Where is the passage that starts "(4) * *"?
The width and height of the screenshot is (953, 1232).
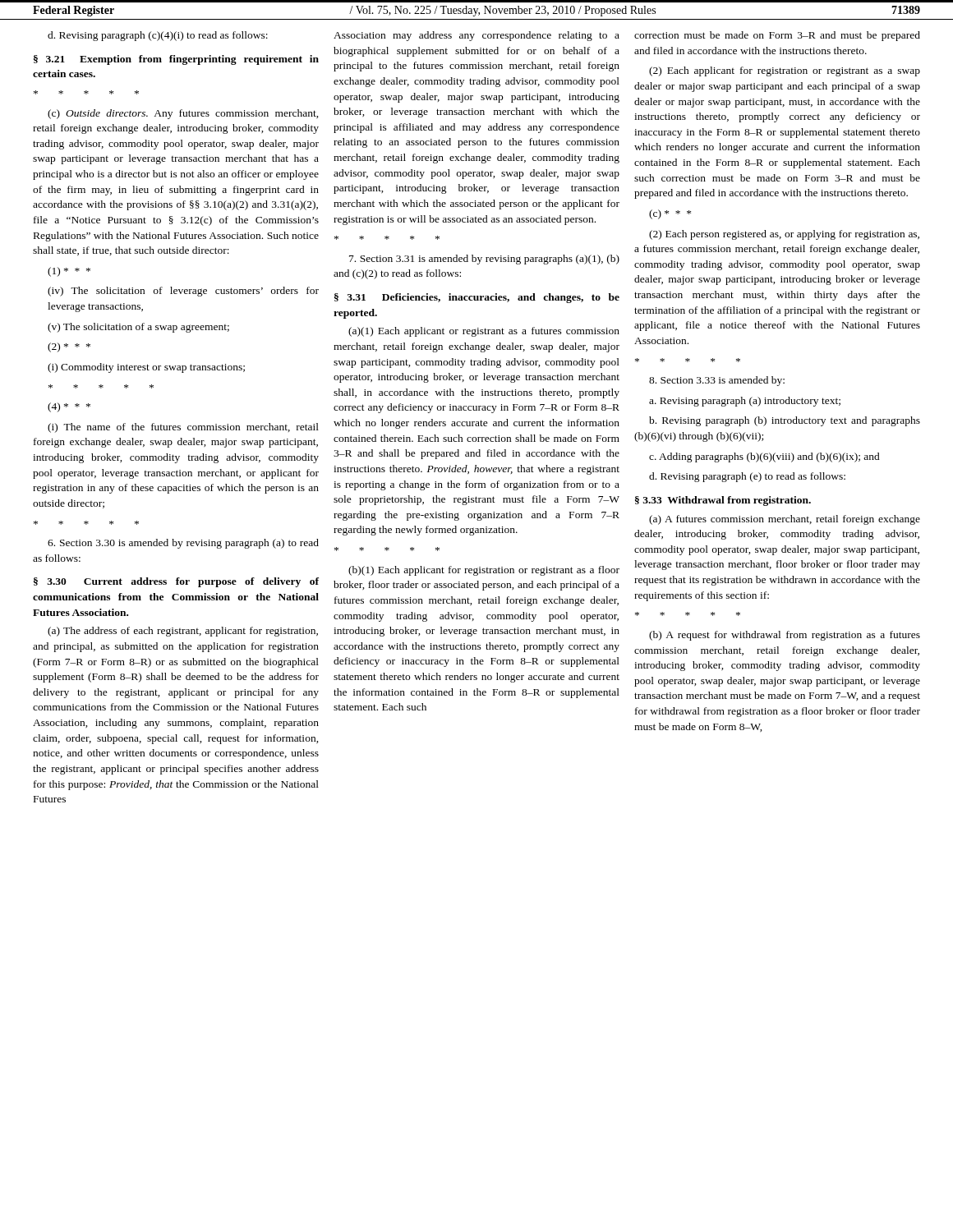click(69, 407)
